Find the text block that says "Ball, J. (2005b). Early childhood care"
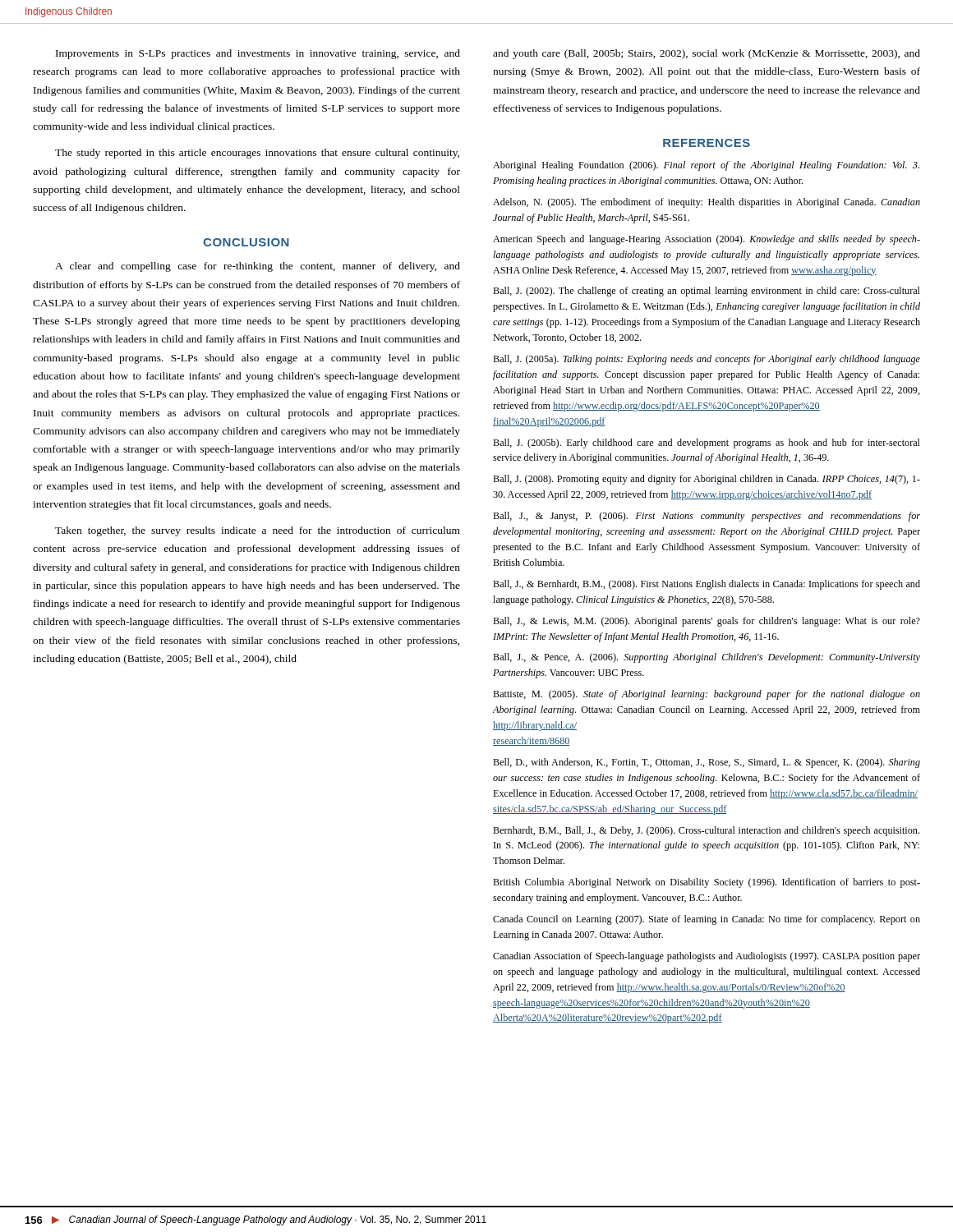 tap(707, 450)
